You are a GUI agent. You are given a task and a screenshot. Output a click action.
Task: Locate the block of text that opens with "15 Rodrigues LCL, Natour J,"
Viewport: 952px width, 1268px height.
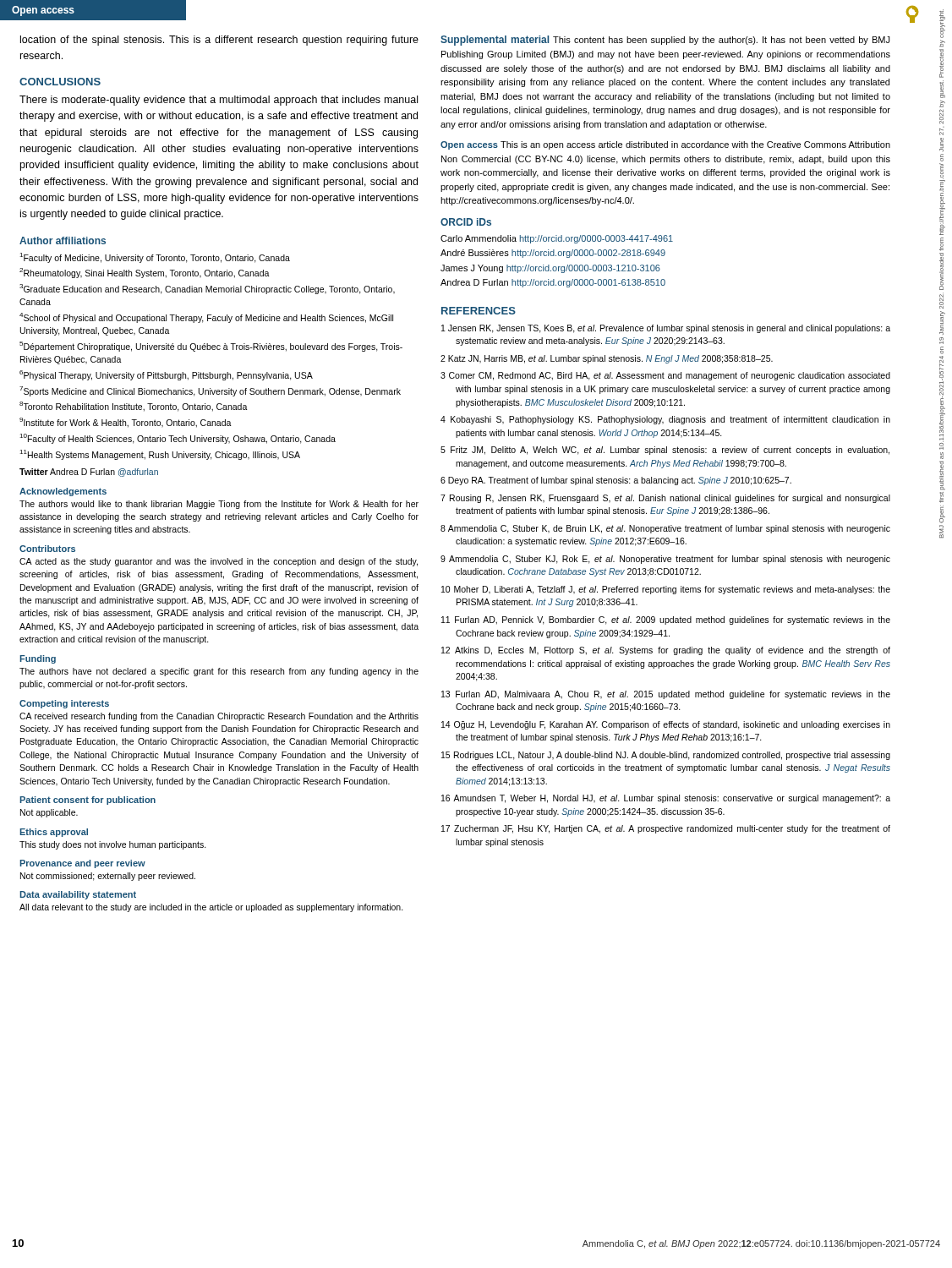[x=665, y=768]
